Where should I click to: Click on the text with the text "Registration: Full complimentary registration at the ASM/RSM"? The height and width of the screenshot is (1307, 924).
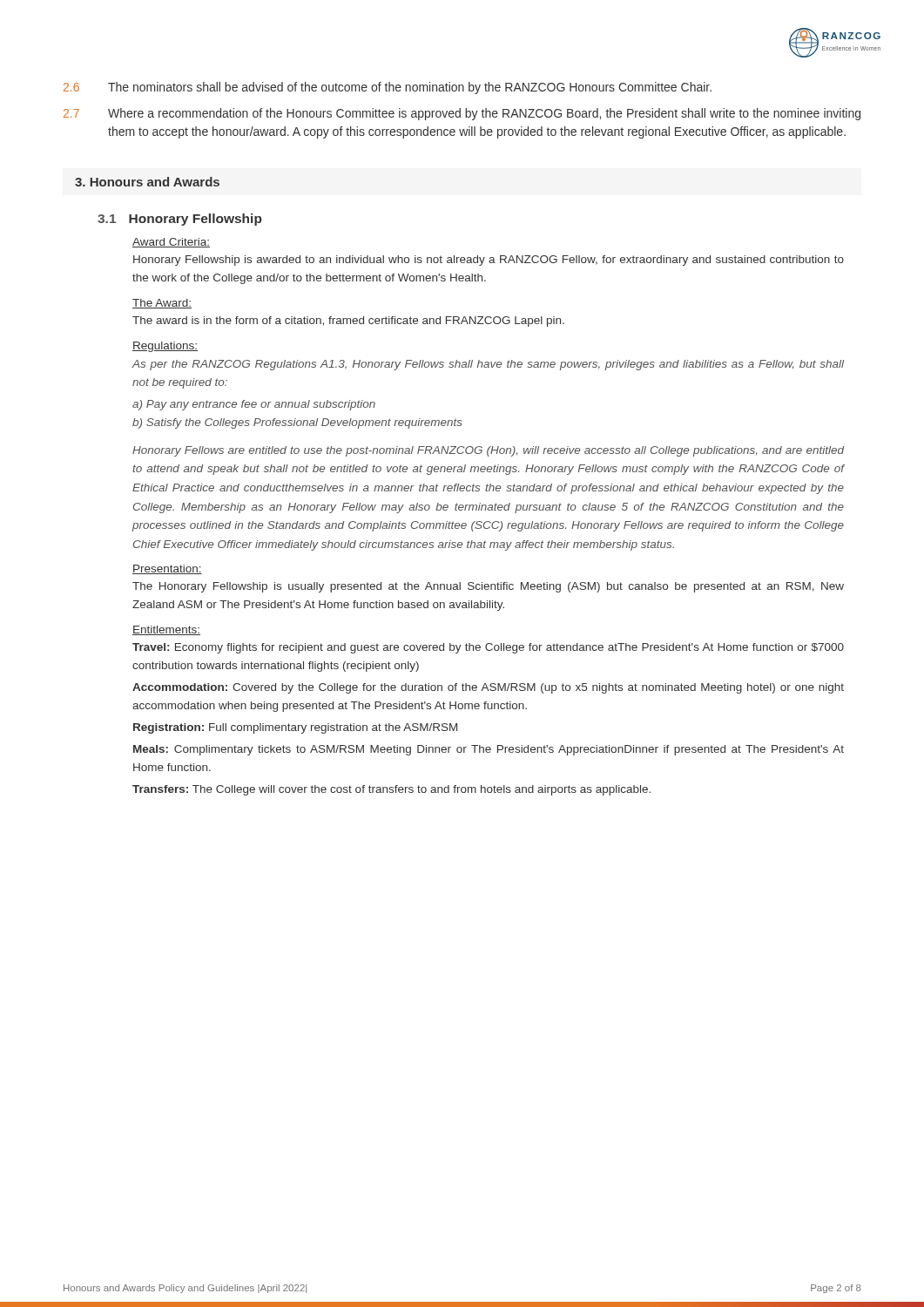[x=295, y=727]
